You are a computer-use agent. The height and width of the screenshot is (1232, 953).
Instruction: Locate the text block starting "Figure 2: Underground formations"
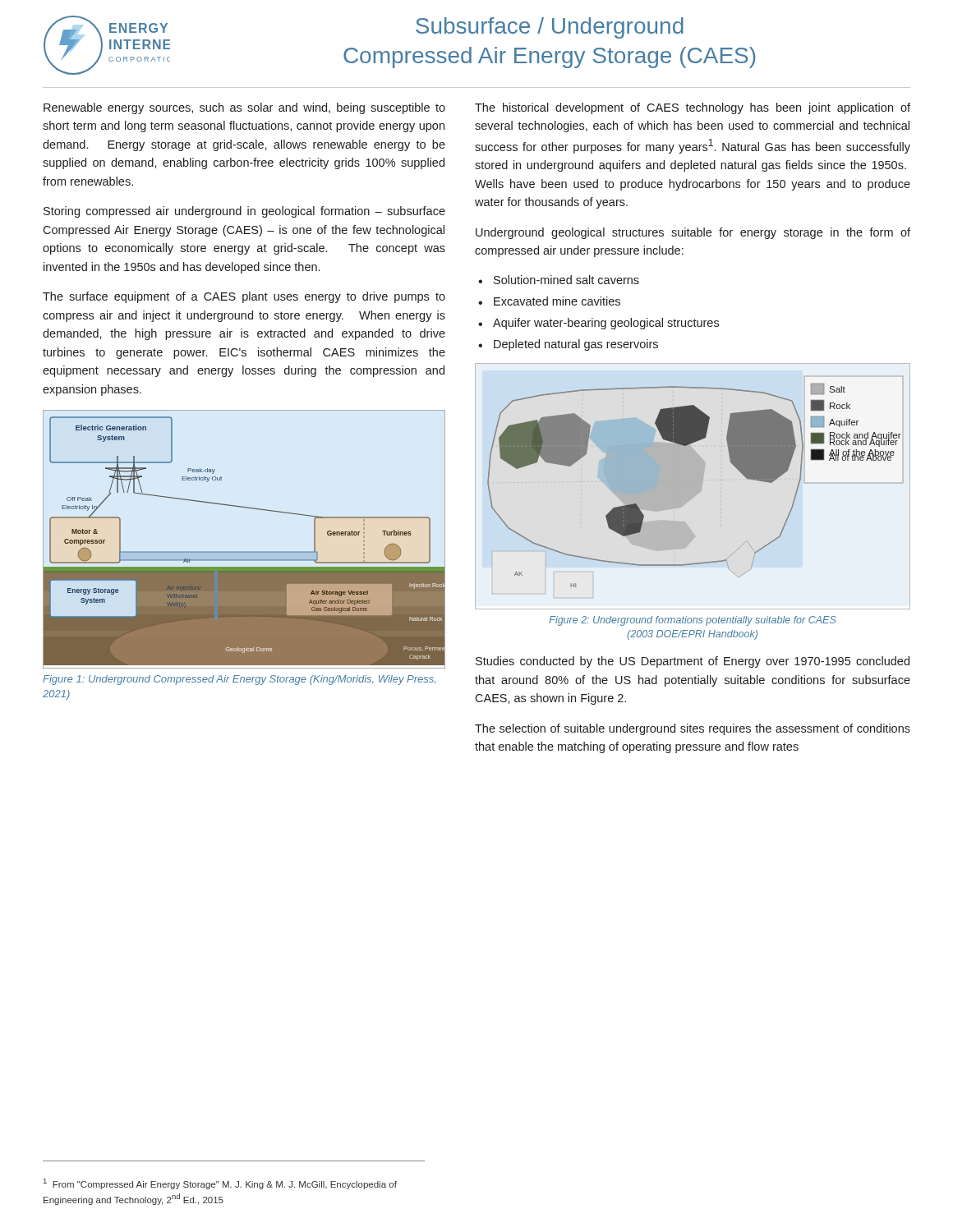tap(693, 627)
